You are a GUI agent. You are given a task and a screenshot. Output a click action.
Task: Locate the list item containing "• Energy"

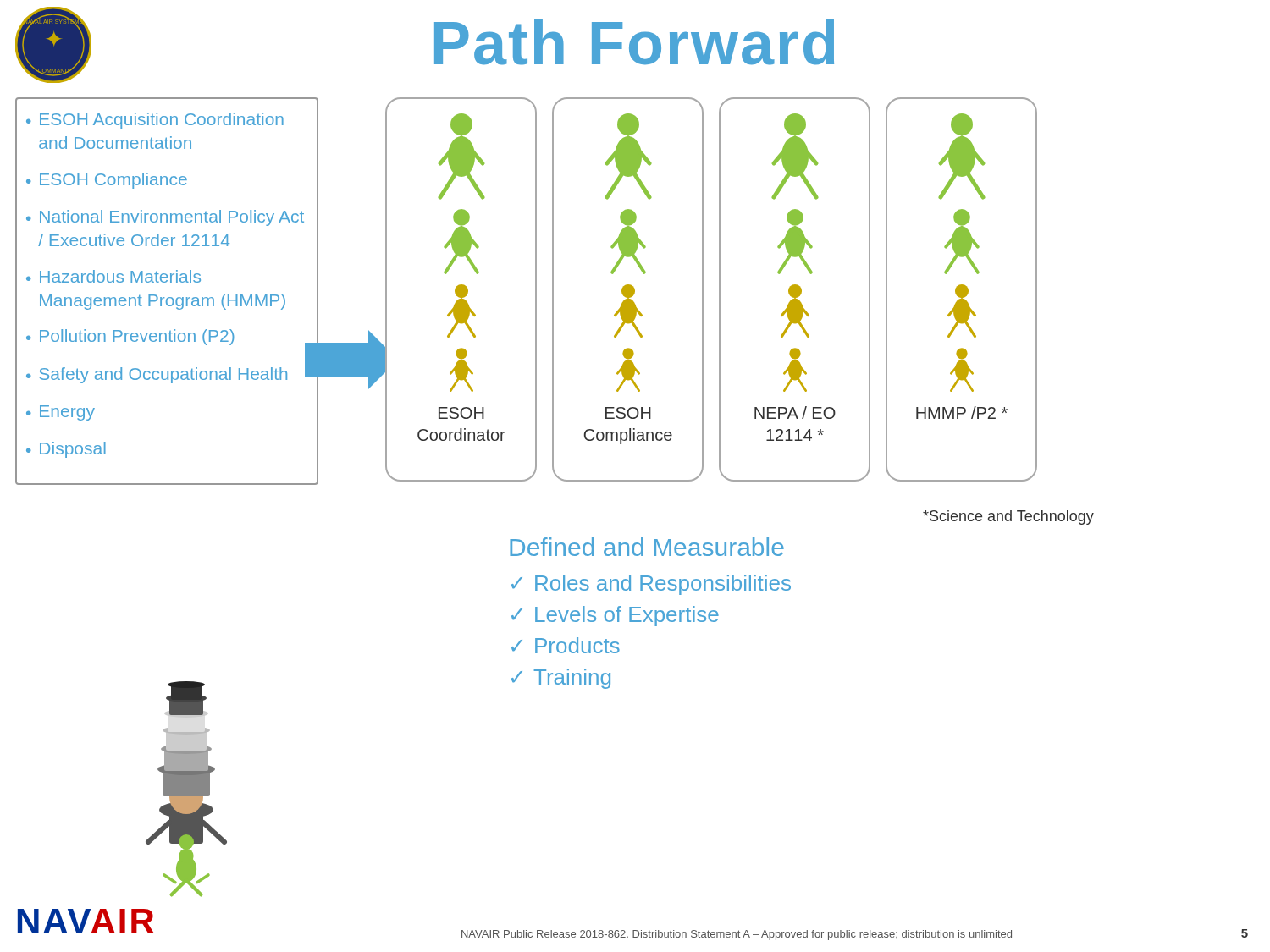point(60,412)
